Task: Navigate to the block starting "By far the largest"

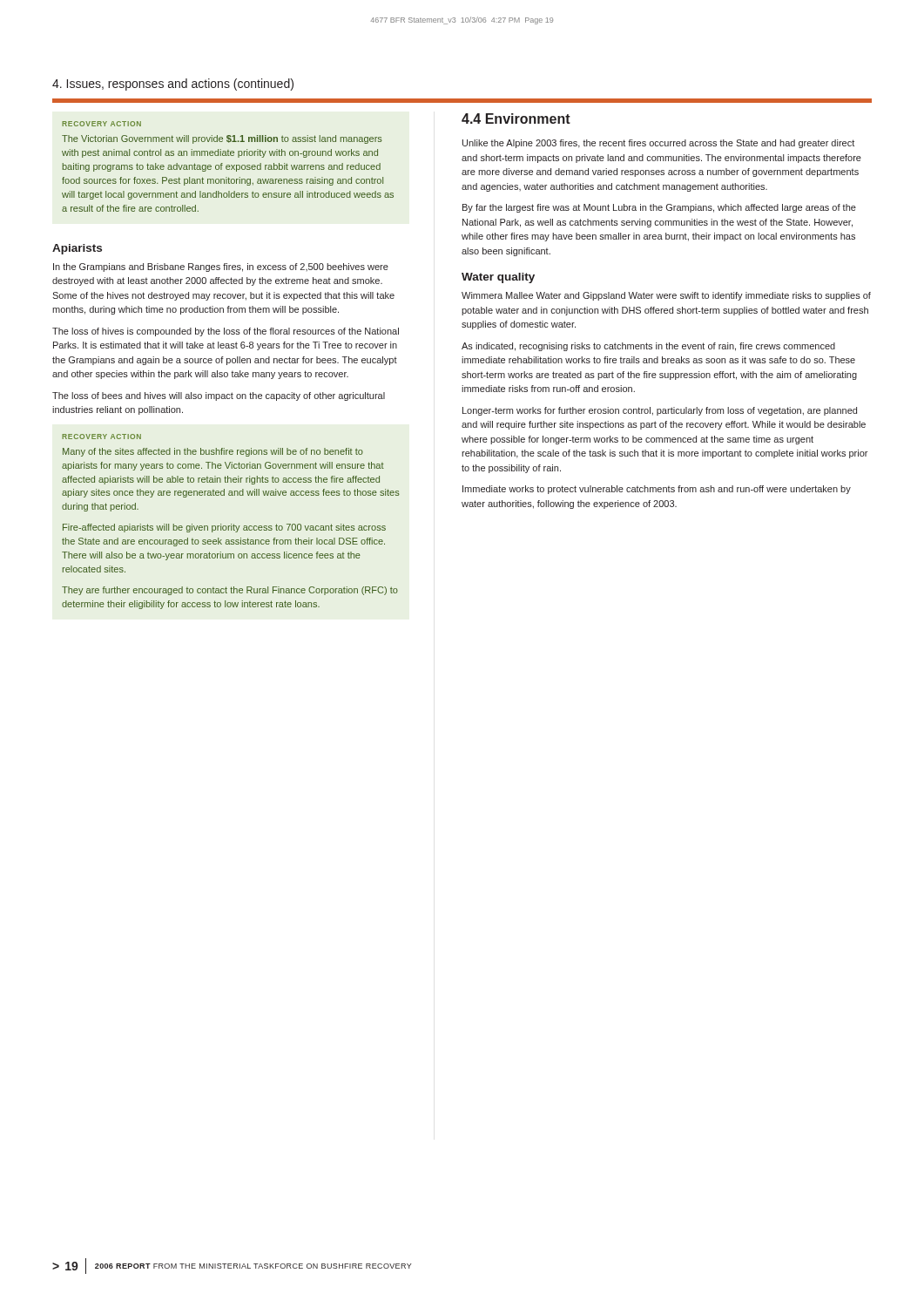Action: click(x=659, y=229)
